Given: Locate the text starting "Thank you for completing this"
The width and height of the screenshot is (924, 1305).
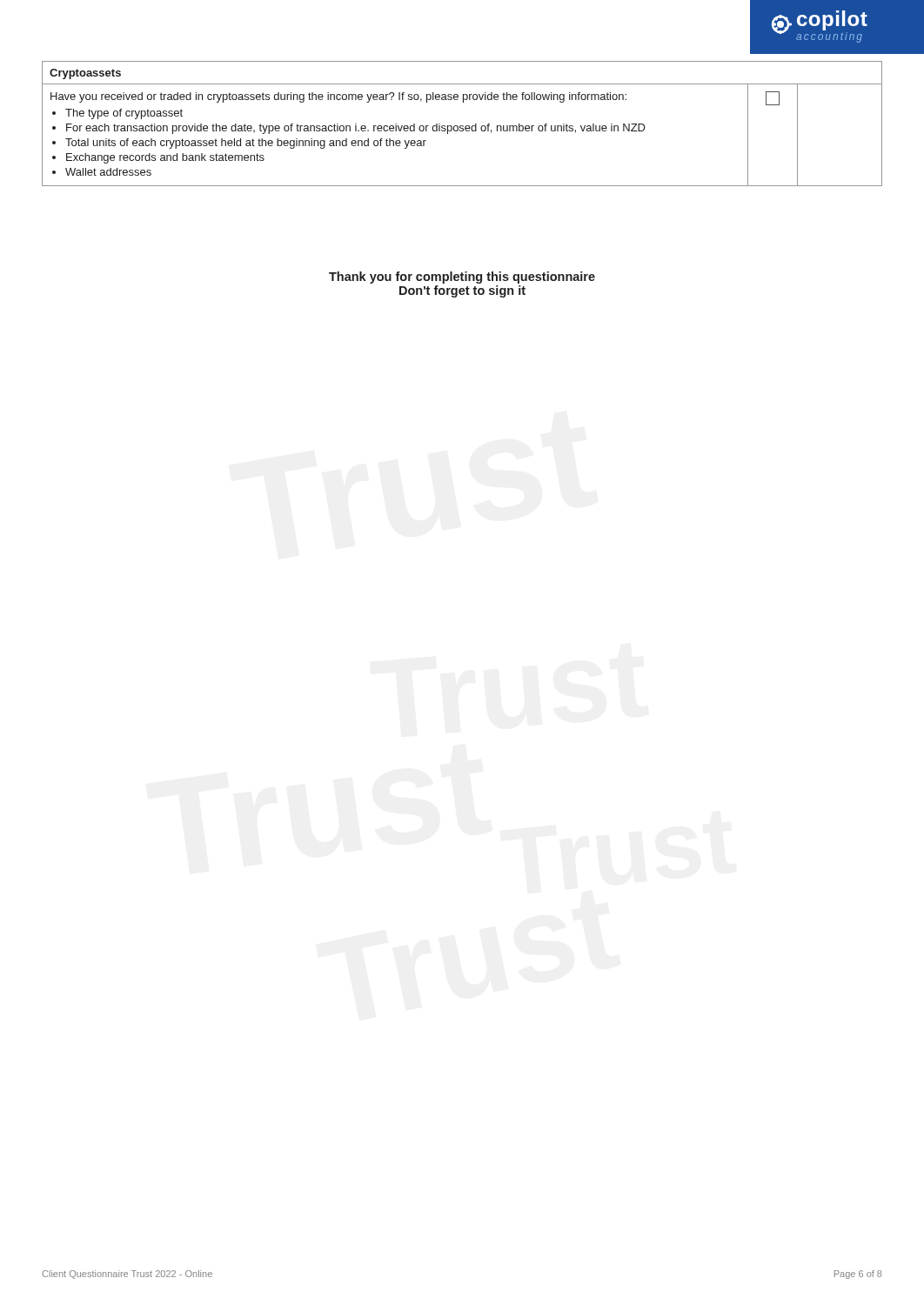Looking at the screenshot, I should (462, 284).
